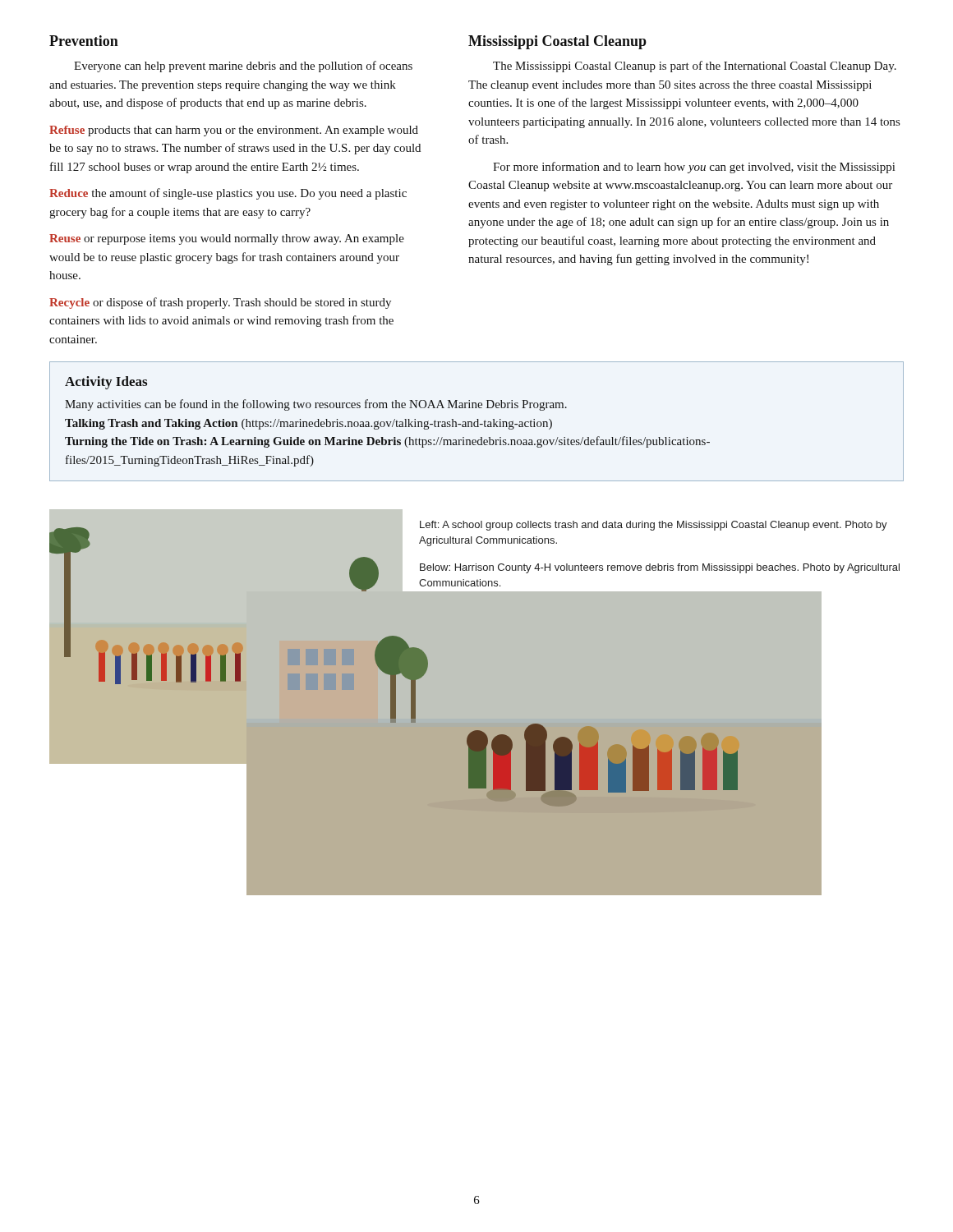Point to the block beginning "Recycle or dispose of trash properly. Trash"
Viewport: 953px width, 1232px height.
[x=238, y=321]
